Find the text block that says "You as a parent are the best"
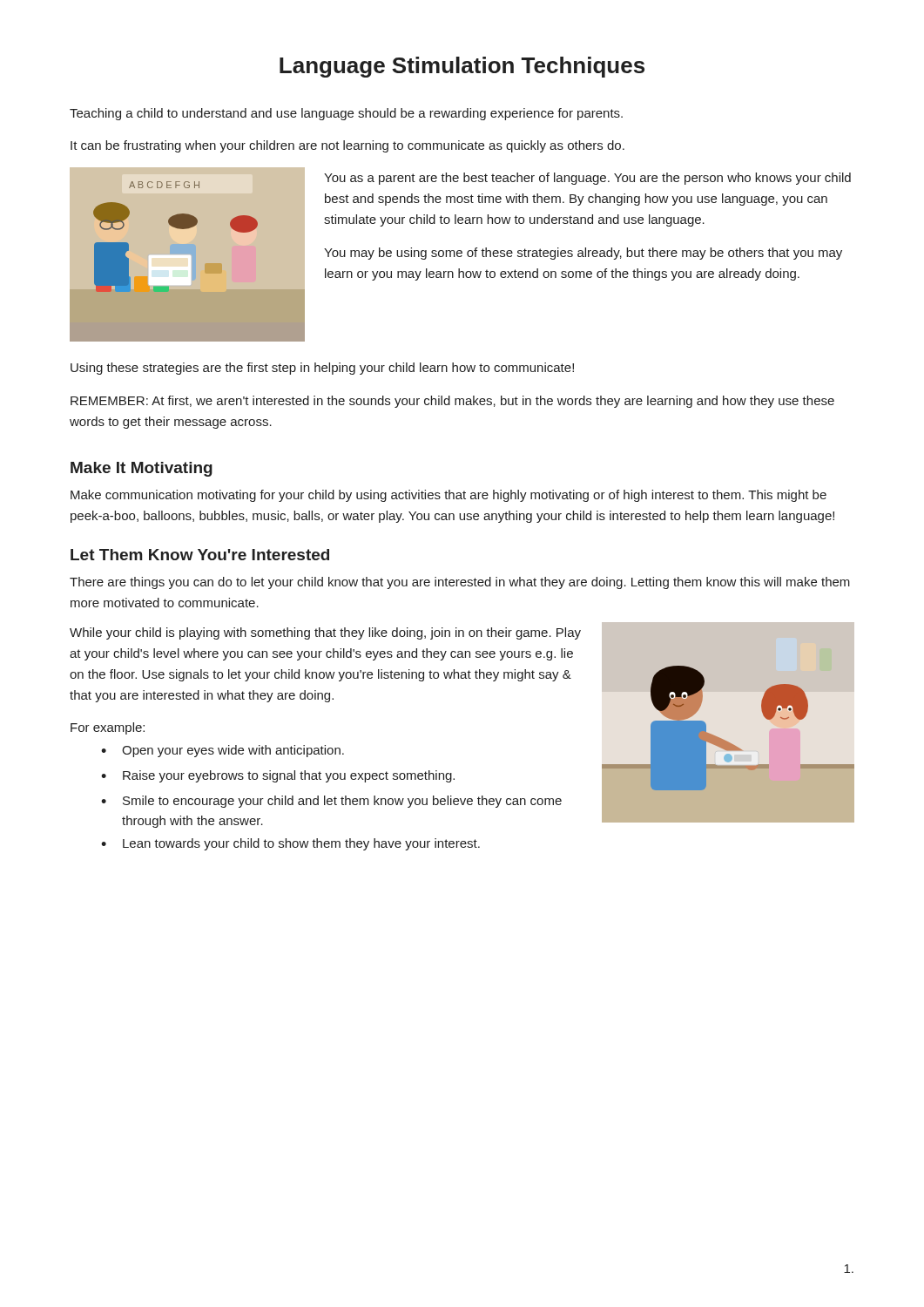Viewport: 924px width, 1307px height. pyautogui.click(x=589, y=226)
